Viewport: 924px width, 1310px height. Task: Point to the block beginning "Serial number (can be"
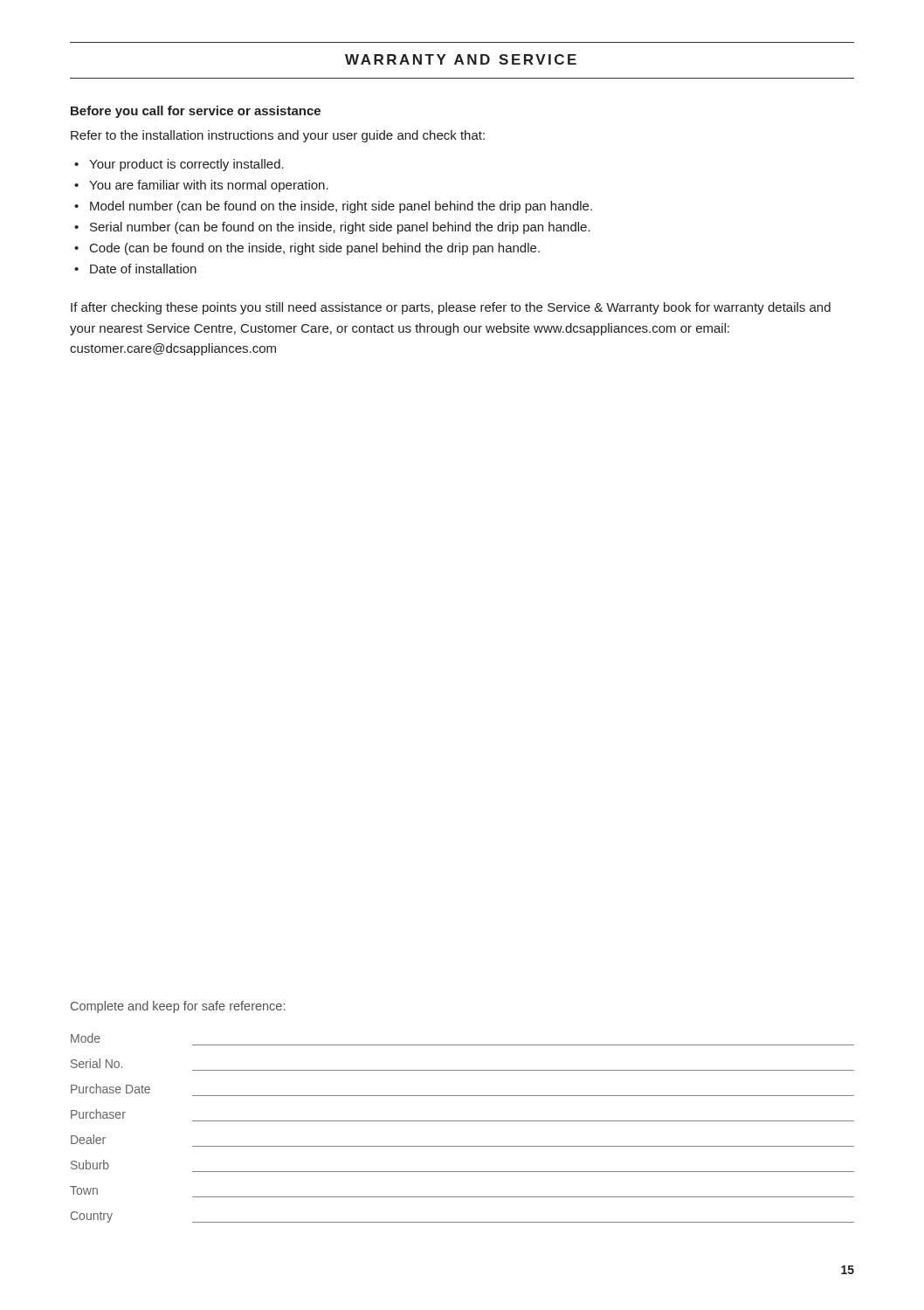pyautogui.click(x=340, y=227)
